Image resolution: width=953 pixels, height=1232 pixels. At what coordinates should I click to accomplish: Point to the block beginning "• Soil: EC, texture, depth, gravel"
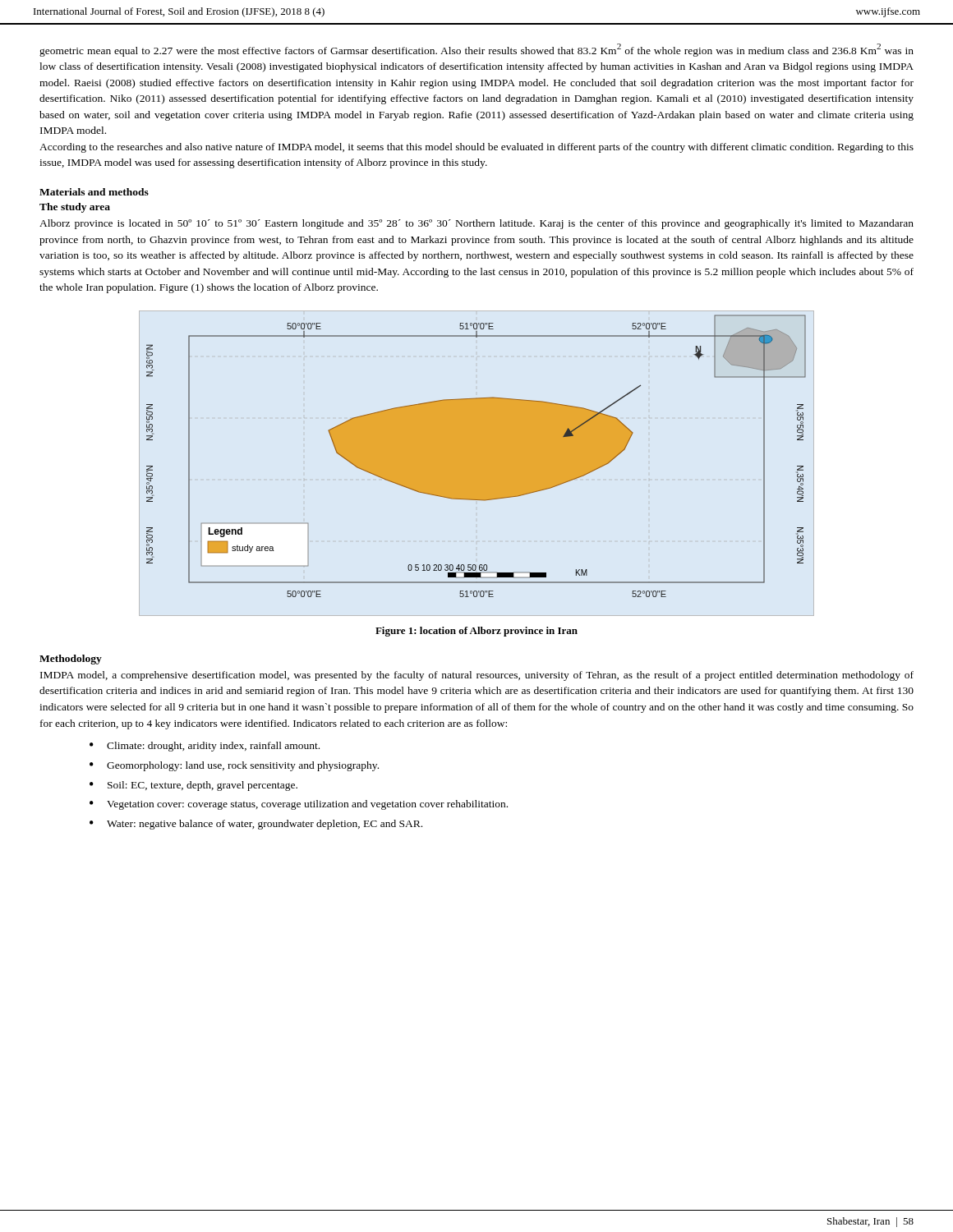point(193,785)
